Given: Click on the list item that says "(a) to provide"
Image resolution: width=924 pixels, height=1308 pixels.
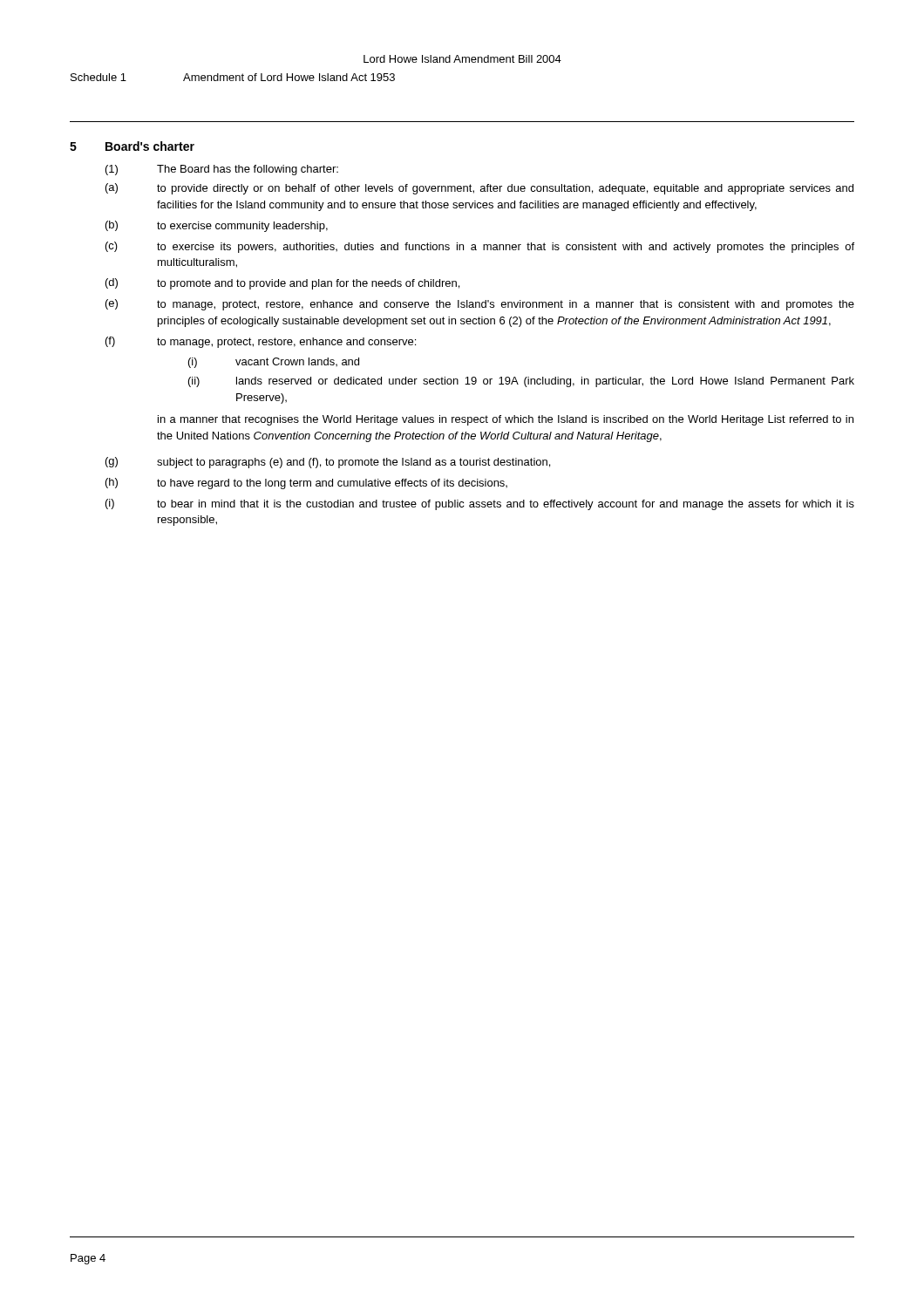Looking at the screenshot, I should point(462,197).
